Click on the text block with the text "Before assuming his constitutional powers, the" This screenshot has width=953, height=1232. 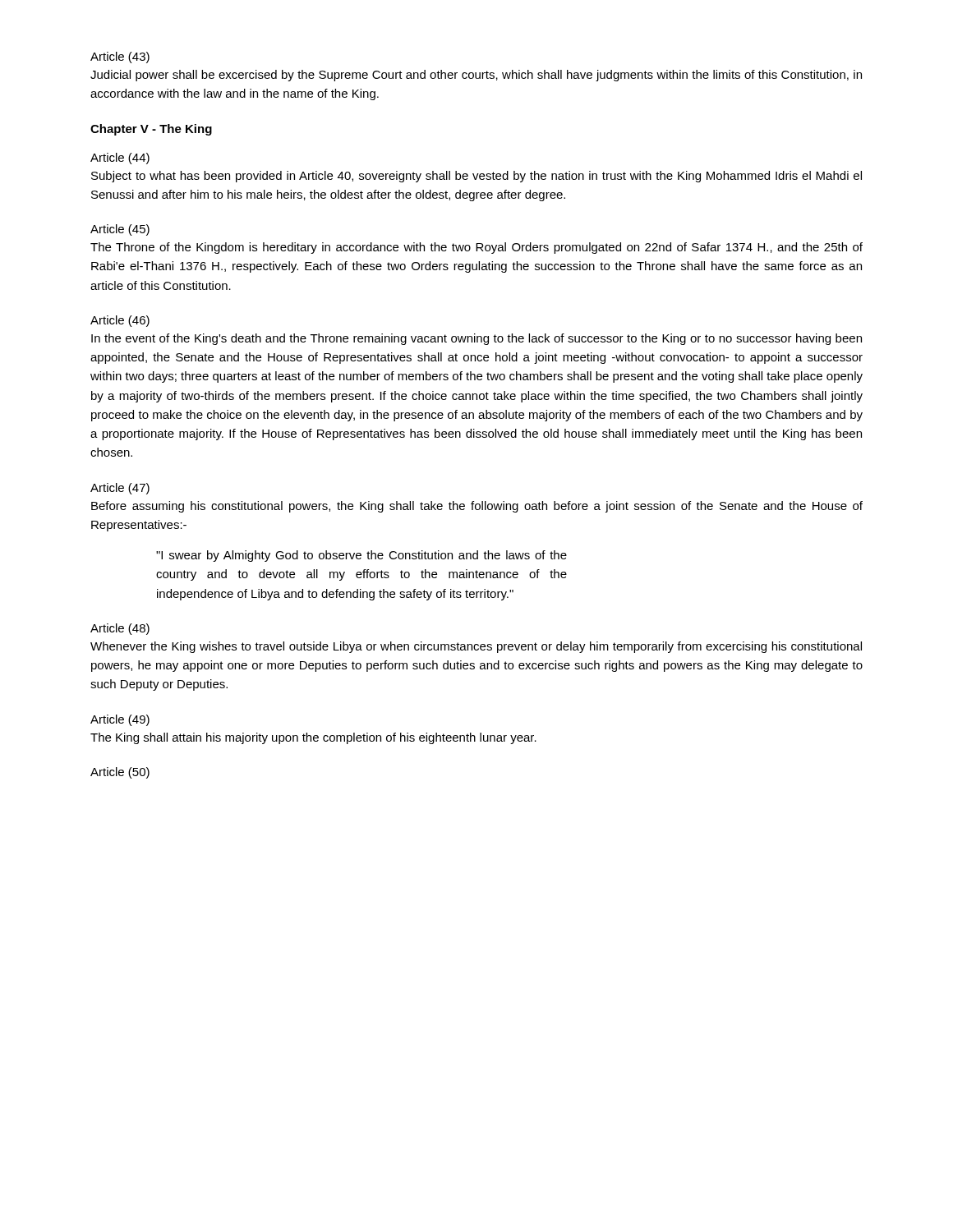(x=476, y=515)
